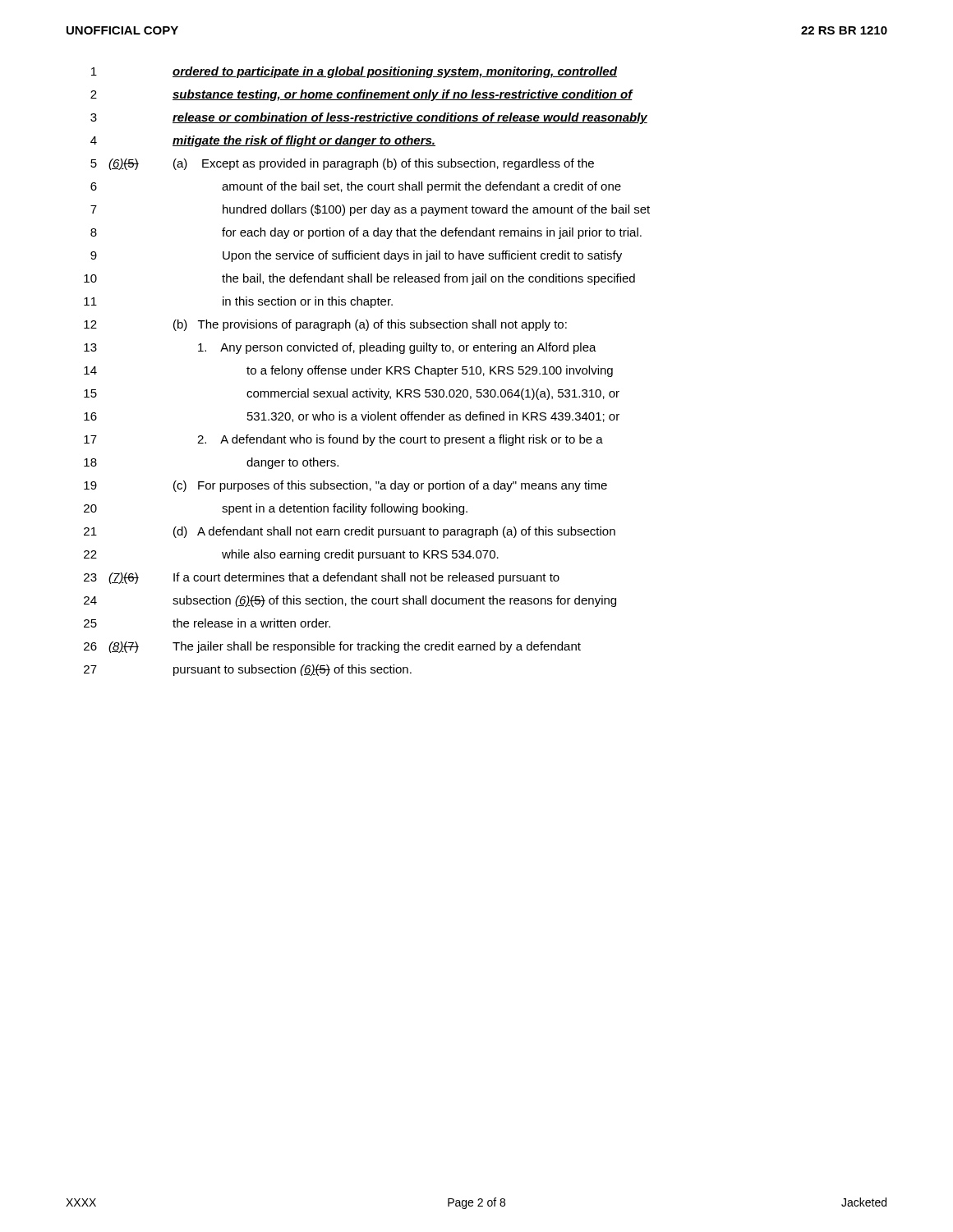Screen dimensions: 1232x953
Task: Locate the block starting "27 pursuant to subsection (6)(5)"
Action: (248, 670)
